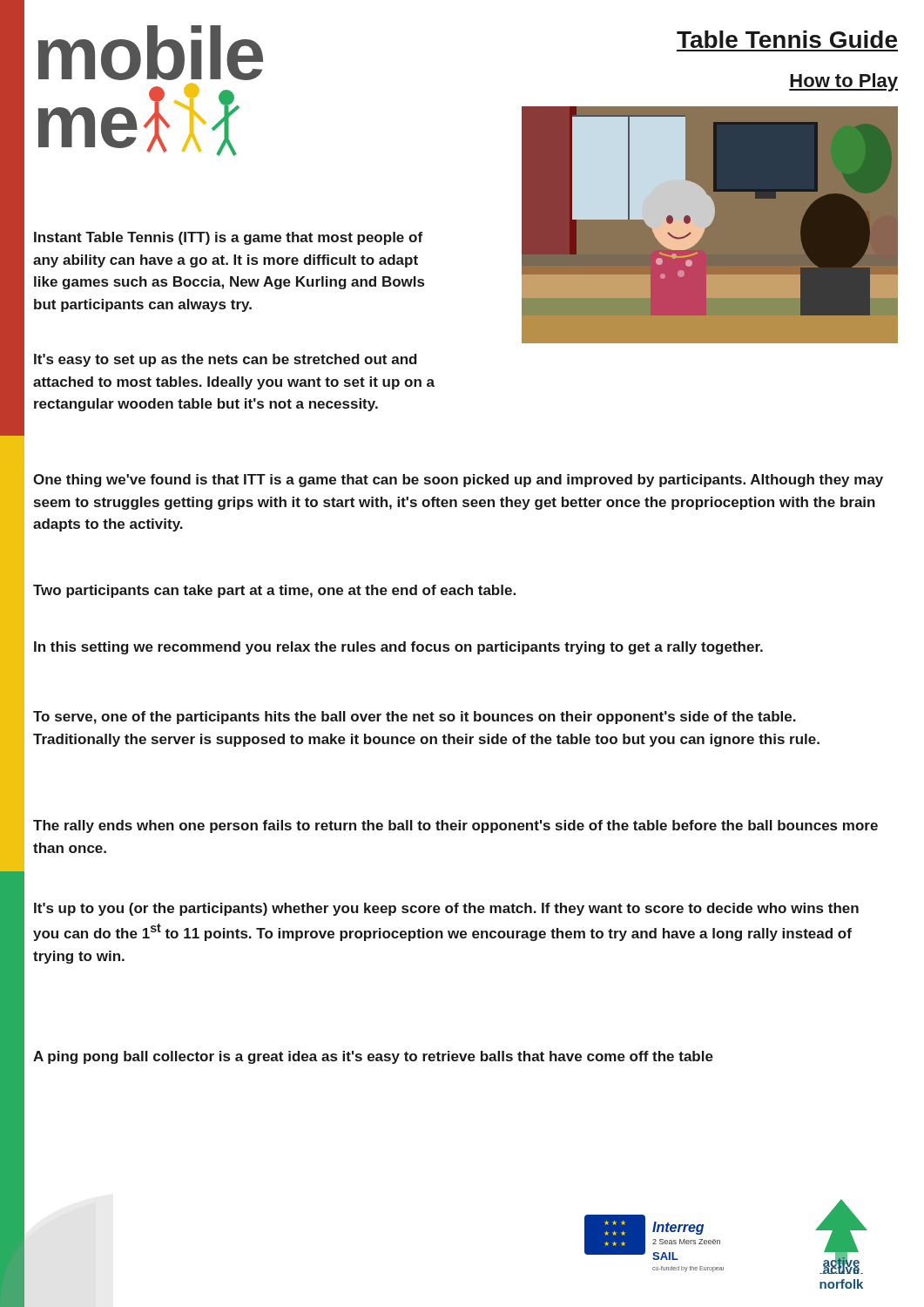Find the text block containing "It's easy to set up as the"
This screenshot has height=1307, width=924.
pos(236,382)
